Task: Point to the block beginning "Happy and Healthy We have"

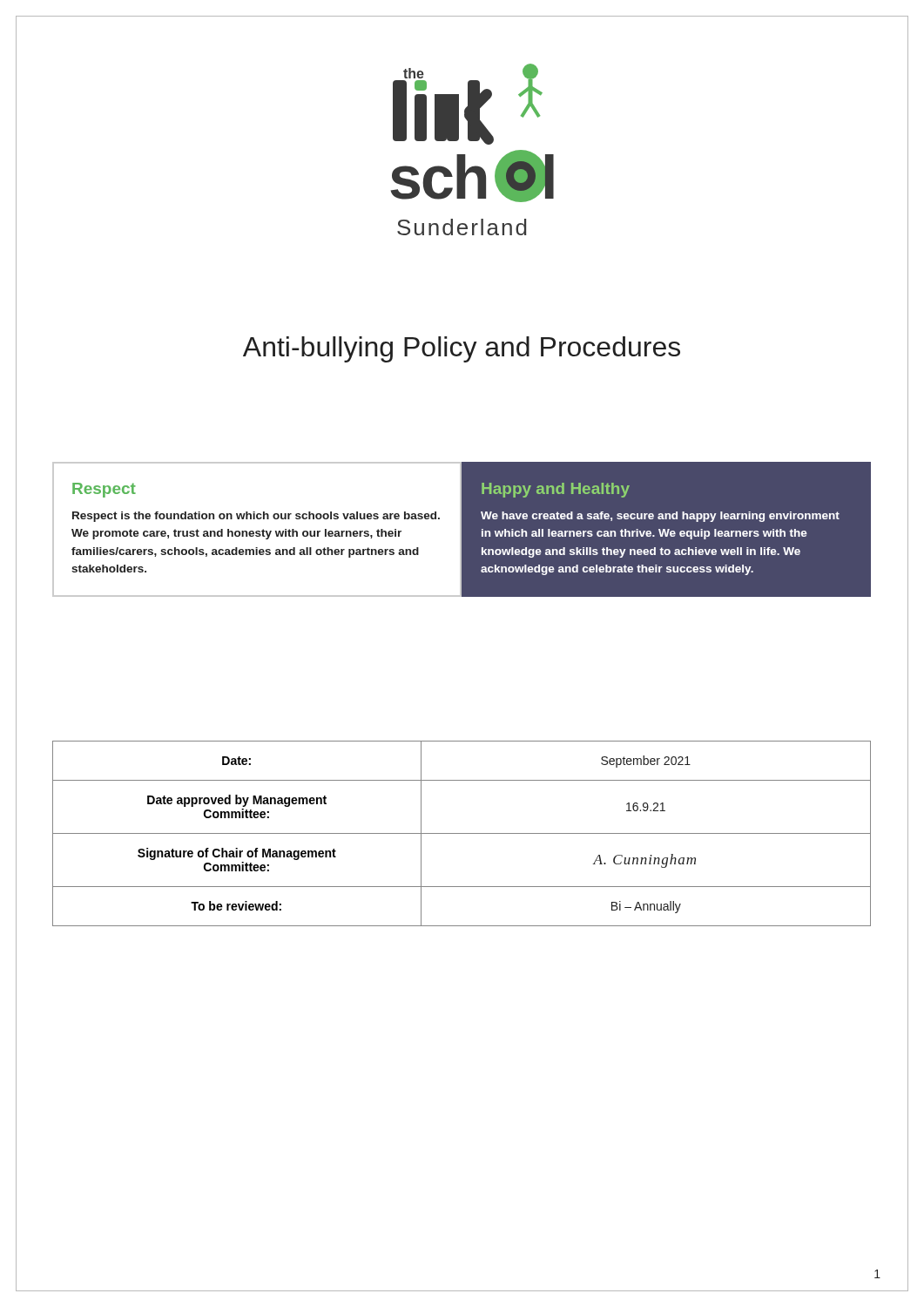Action: click(666, 528)
